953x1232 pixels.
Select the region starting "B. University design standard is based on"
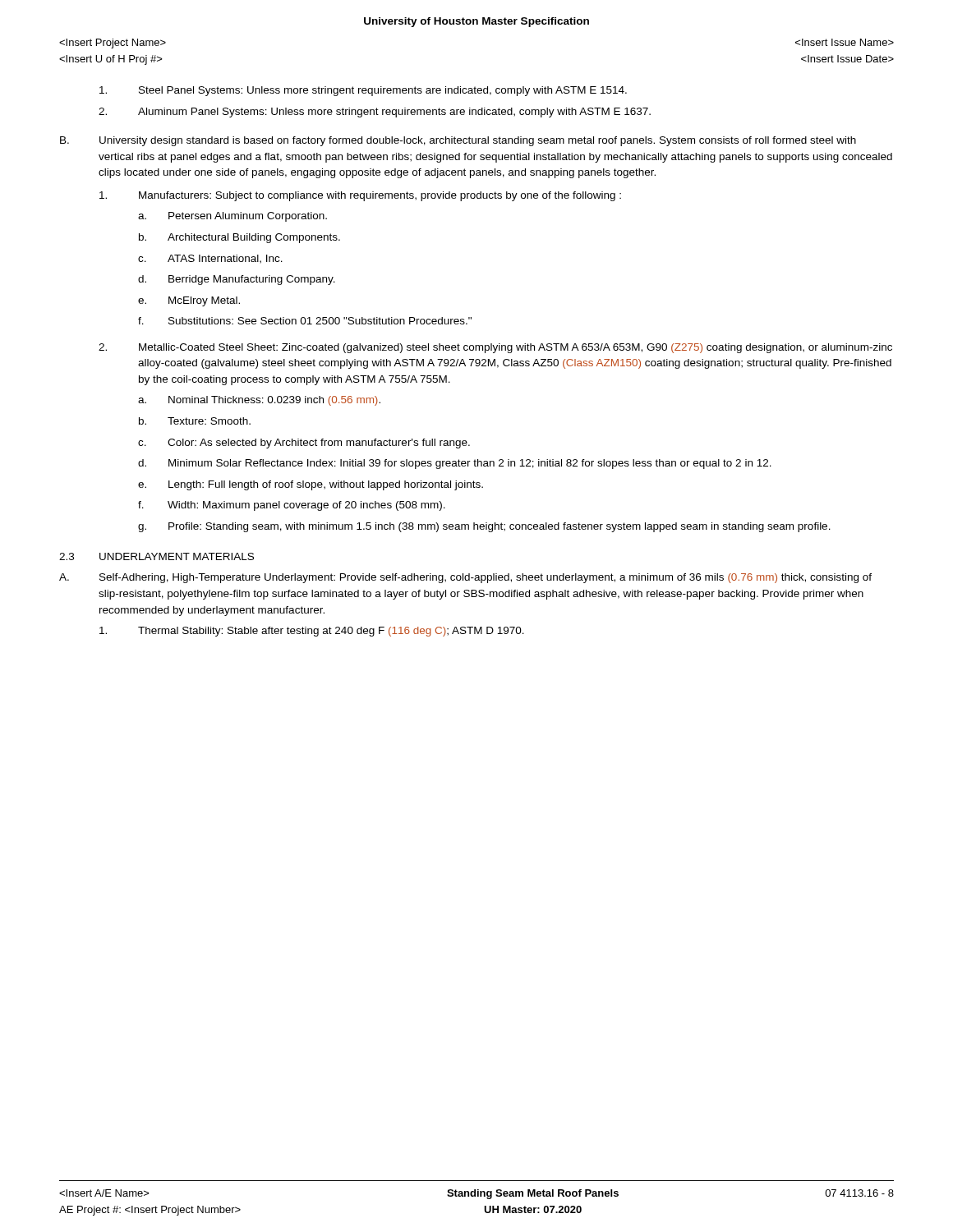476,156
